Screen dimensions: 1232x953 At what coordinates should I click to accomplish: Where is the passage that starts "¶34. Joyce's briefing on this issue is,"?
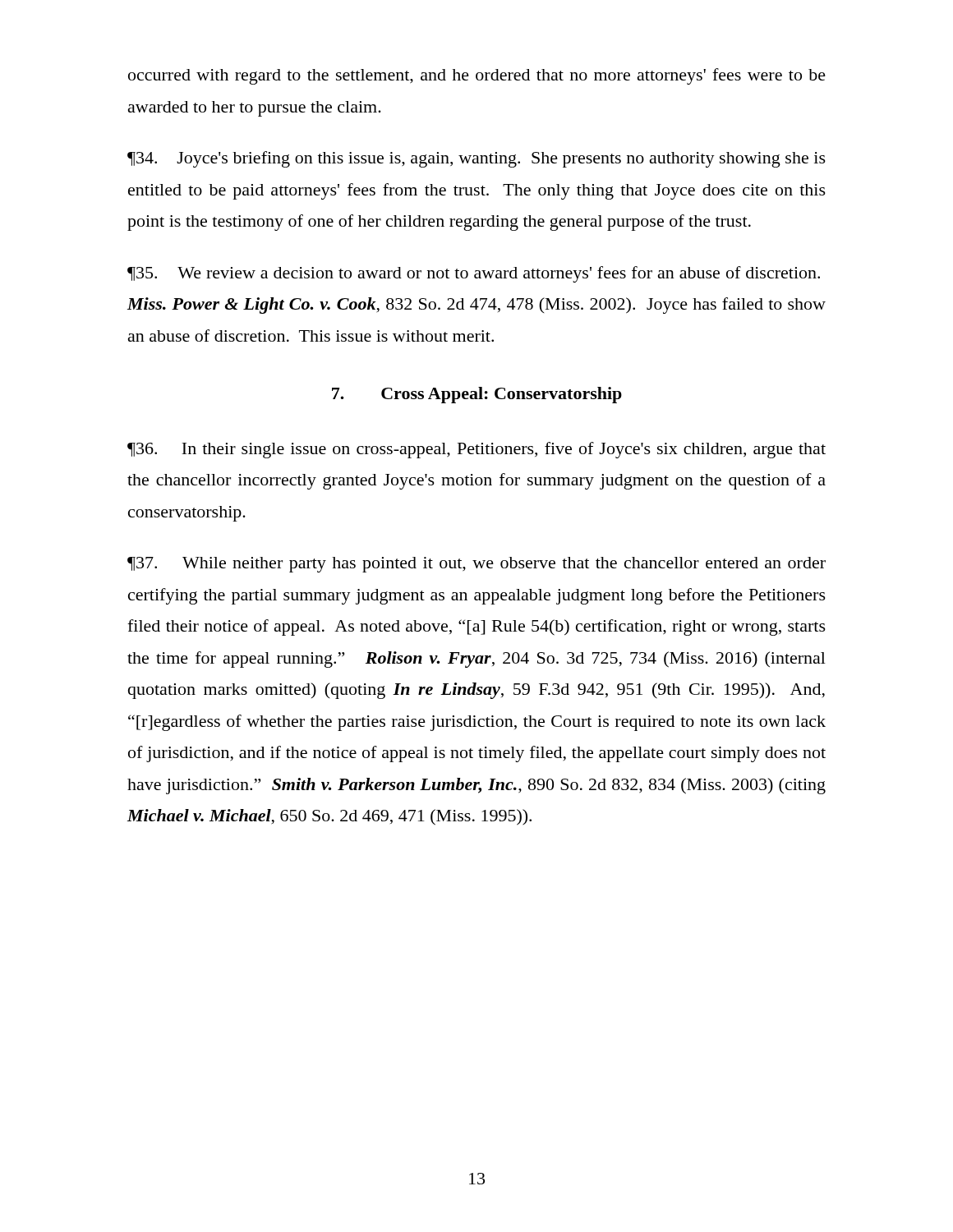click(476, 189)
